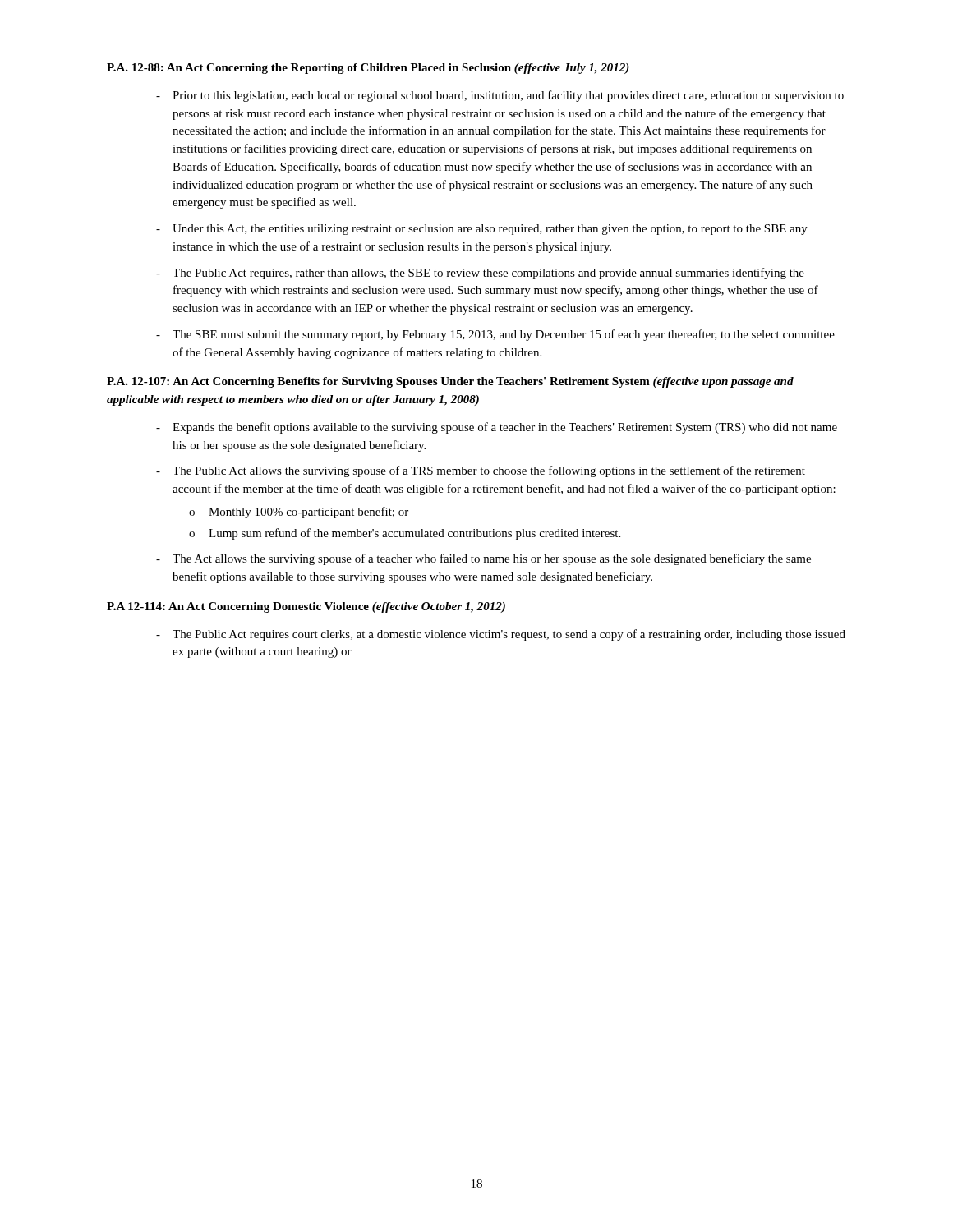Where is the section header that starts "P.A 12-114: An Act Concerning Domestic Violence (effective"?
This screenshot has width=953, height=1232.
306,606
